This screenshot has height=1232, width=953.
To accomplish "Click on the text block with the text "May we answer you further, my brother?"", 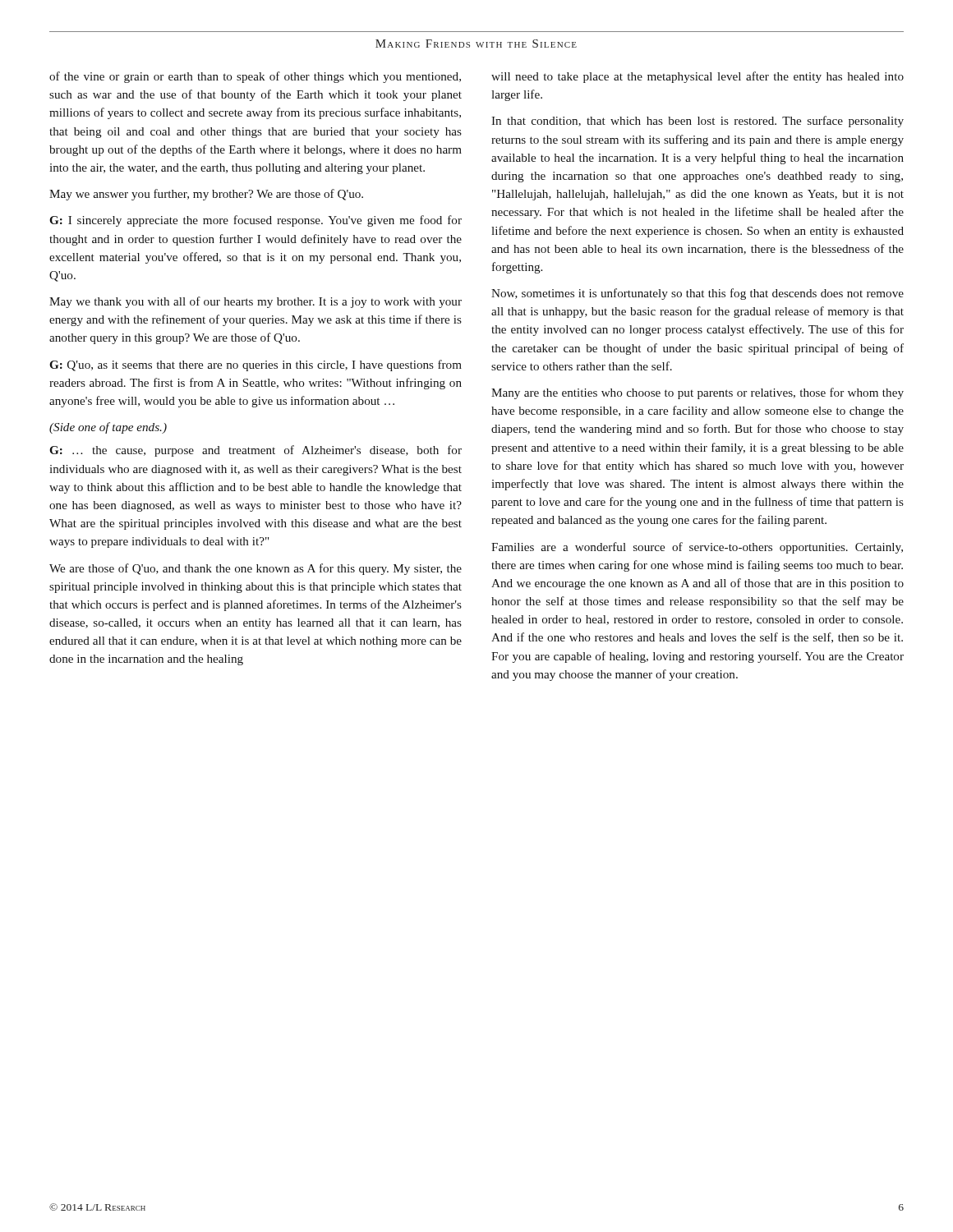I will pos(255,194).
